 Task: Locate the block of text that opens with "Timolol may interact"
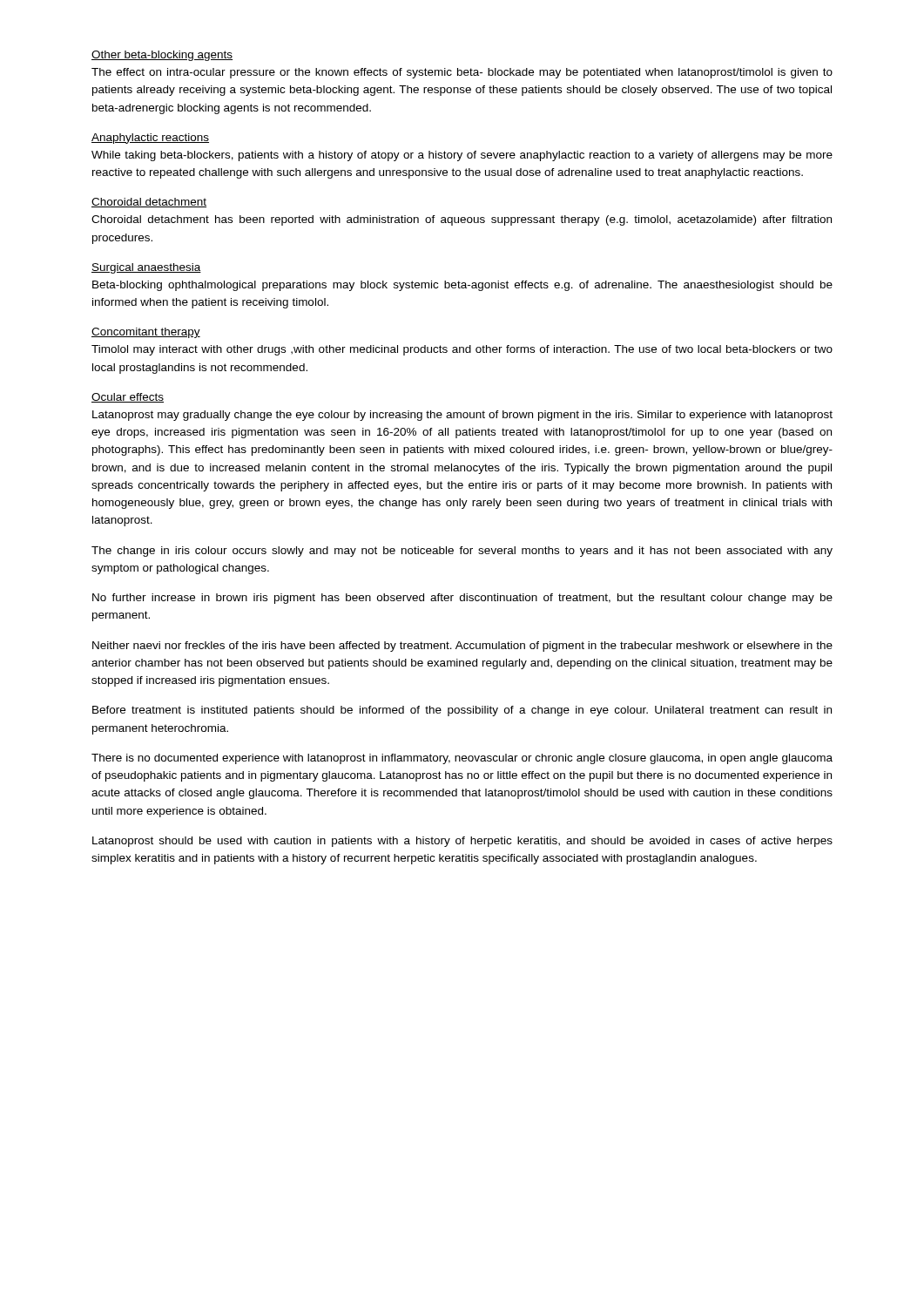[462, 358]
